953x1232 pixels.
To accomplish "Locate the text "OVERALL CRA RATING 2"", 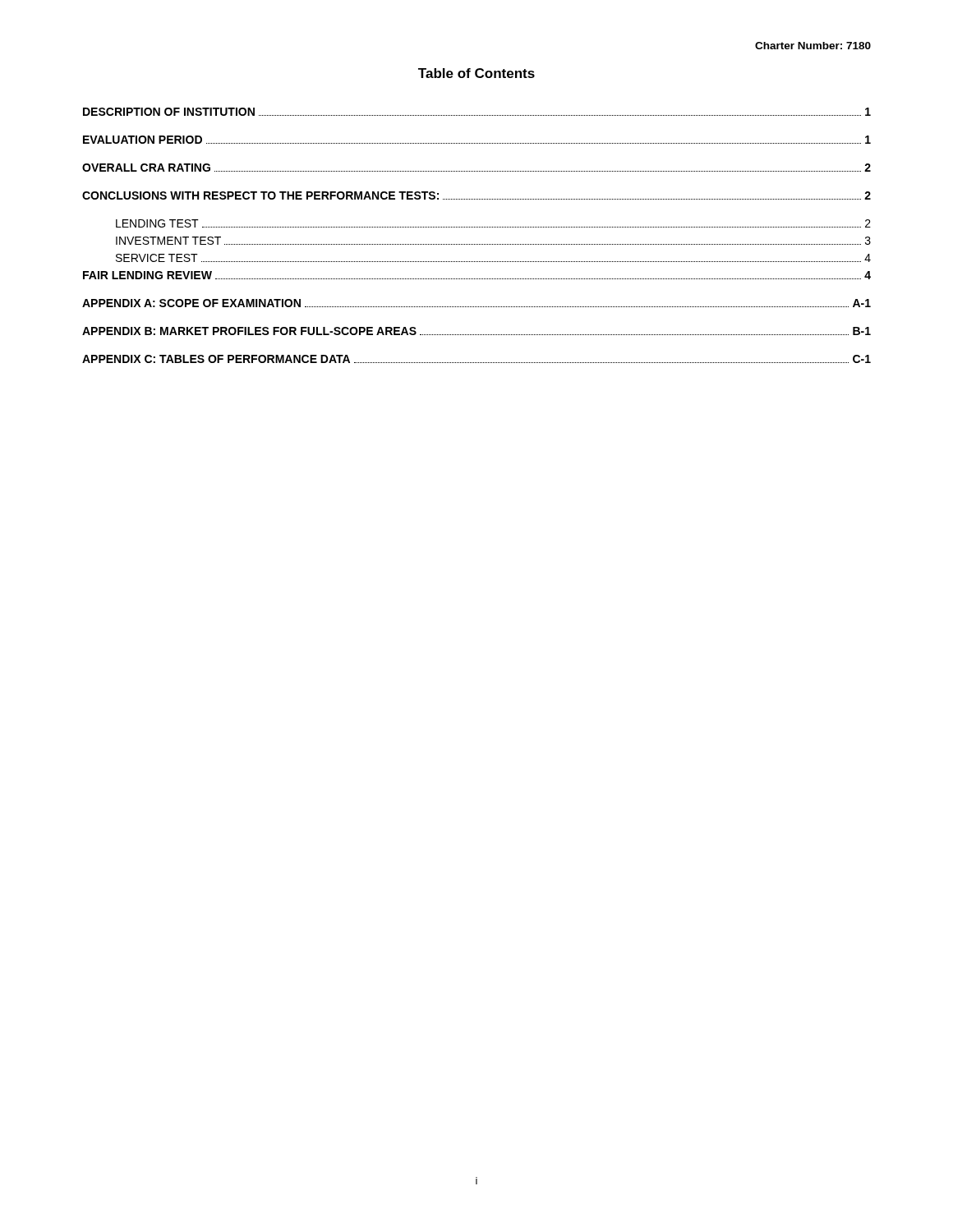I will click(x=476, y=168).
